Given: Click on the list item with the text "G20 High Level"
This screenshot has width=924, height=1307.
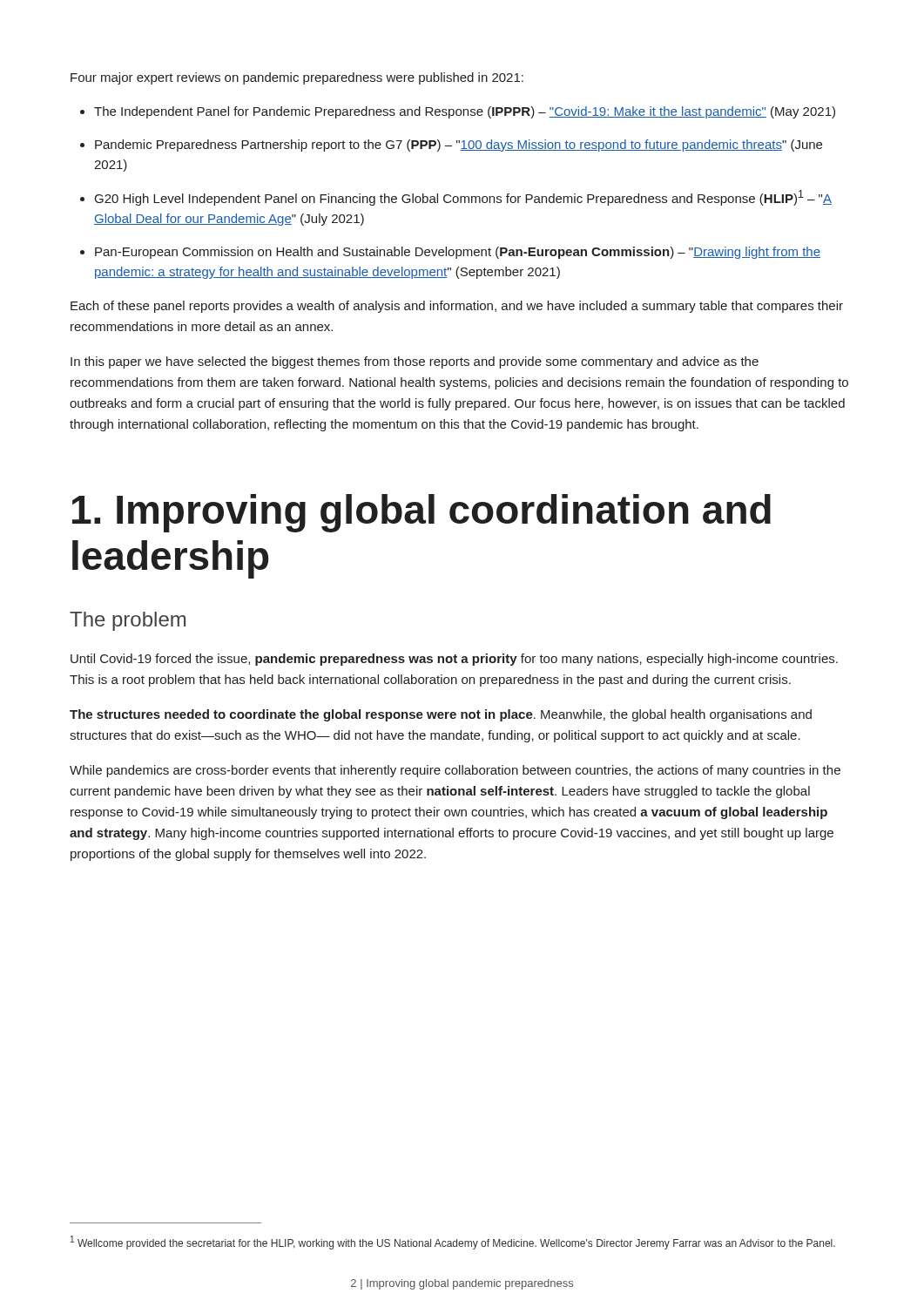Looking at the screenshot, I should 463,207.
